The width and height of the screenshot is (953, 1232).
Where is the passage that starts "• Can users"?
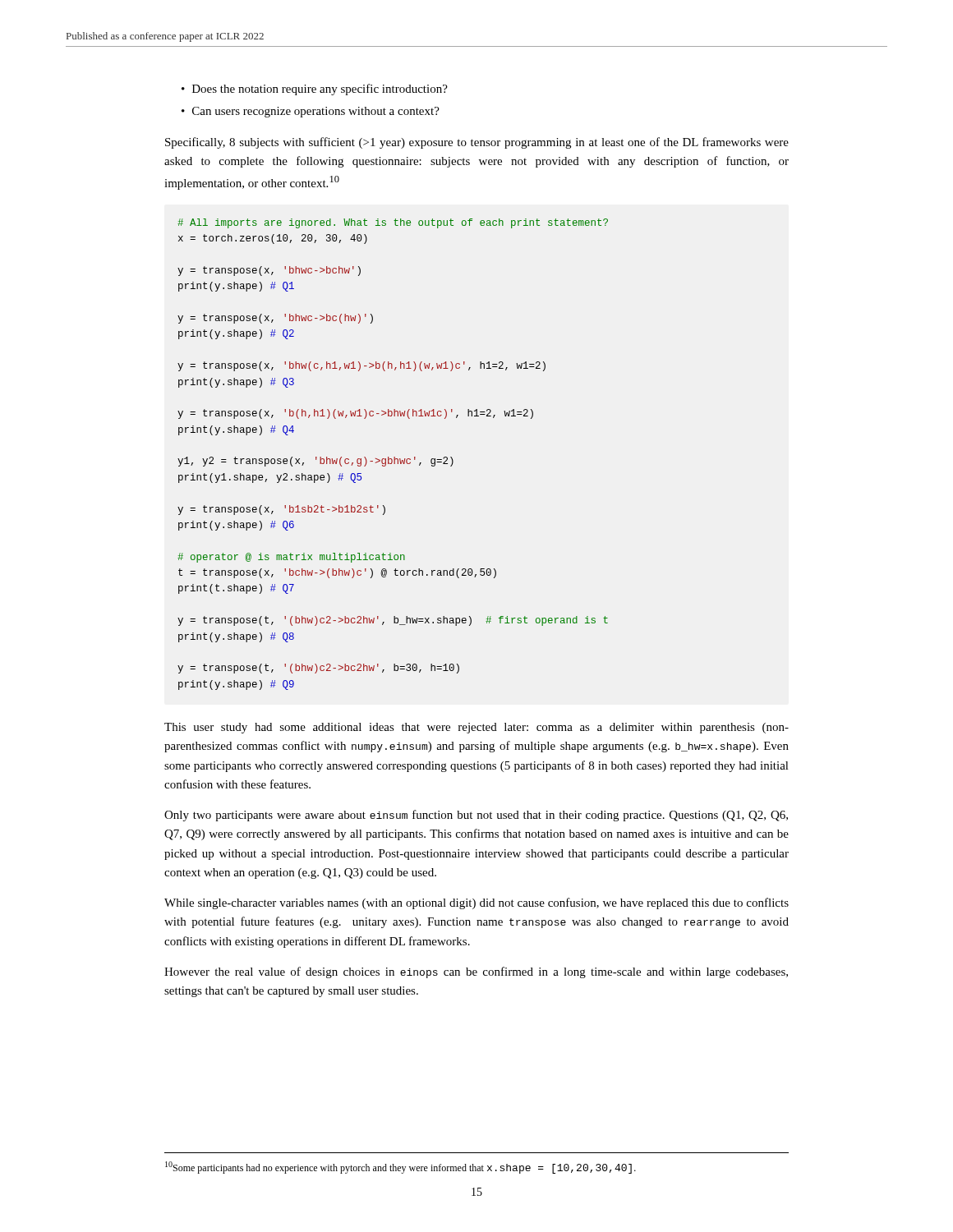310,111
